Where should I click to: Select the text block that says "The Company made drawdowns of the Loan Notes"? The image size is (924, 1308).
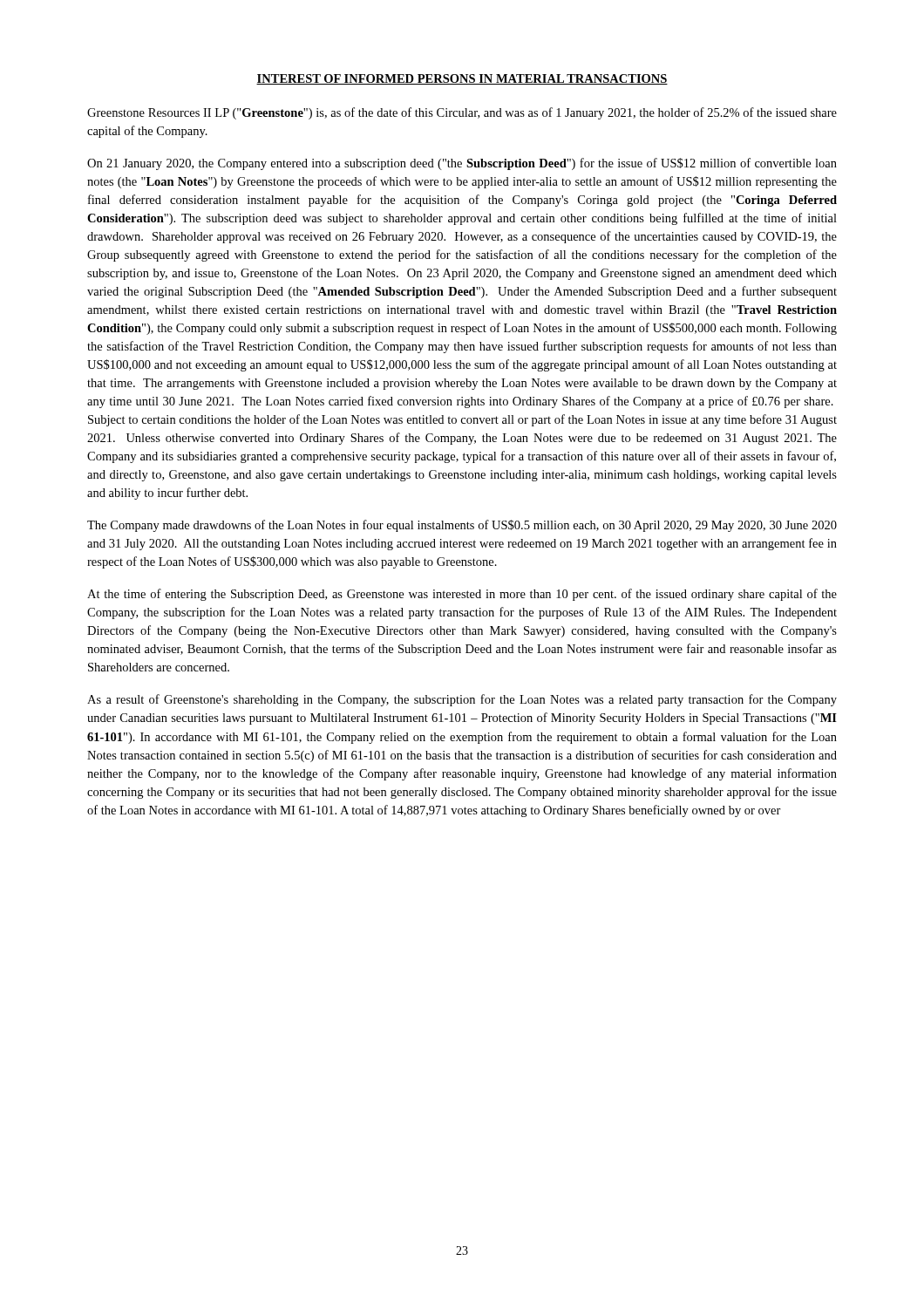pos(462,544)
